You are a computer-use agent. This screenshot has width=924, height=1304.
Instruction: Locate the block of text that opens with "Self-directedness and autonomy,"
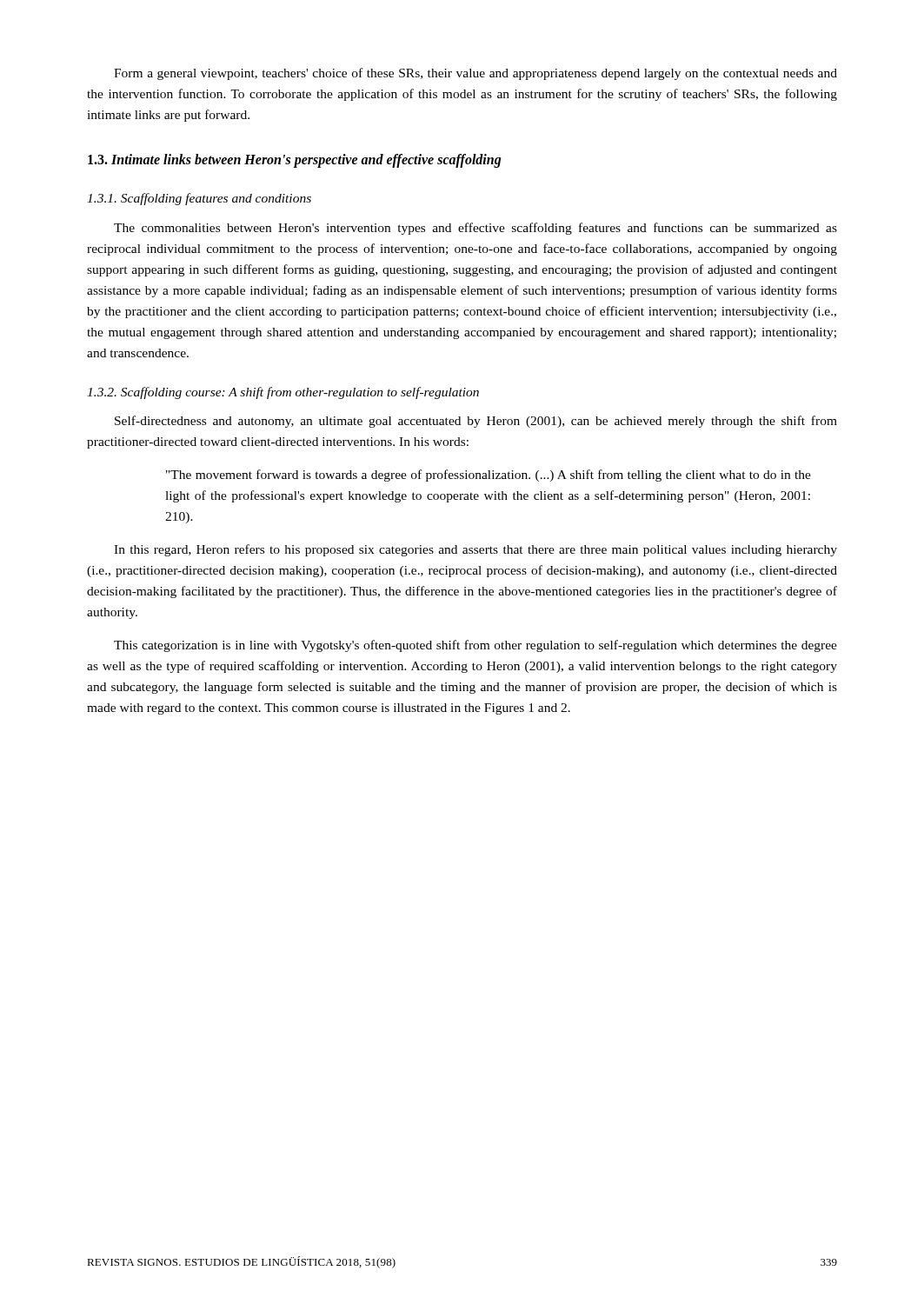(x=462, y=431)
